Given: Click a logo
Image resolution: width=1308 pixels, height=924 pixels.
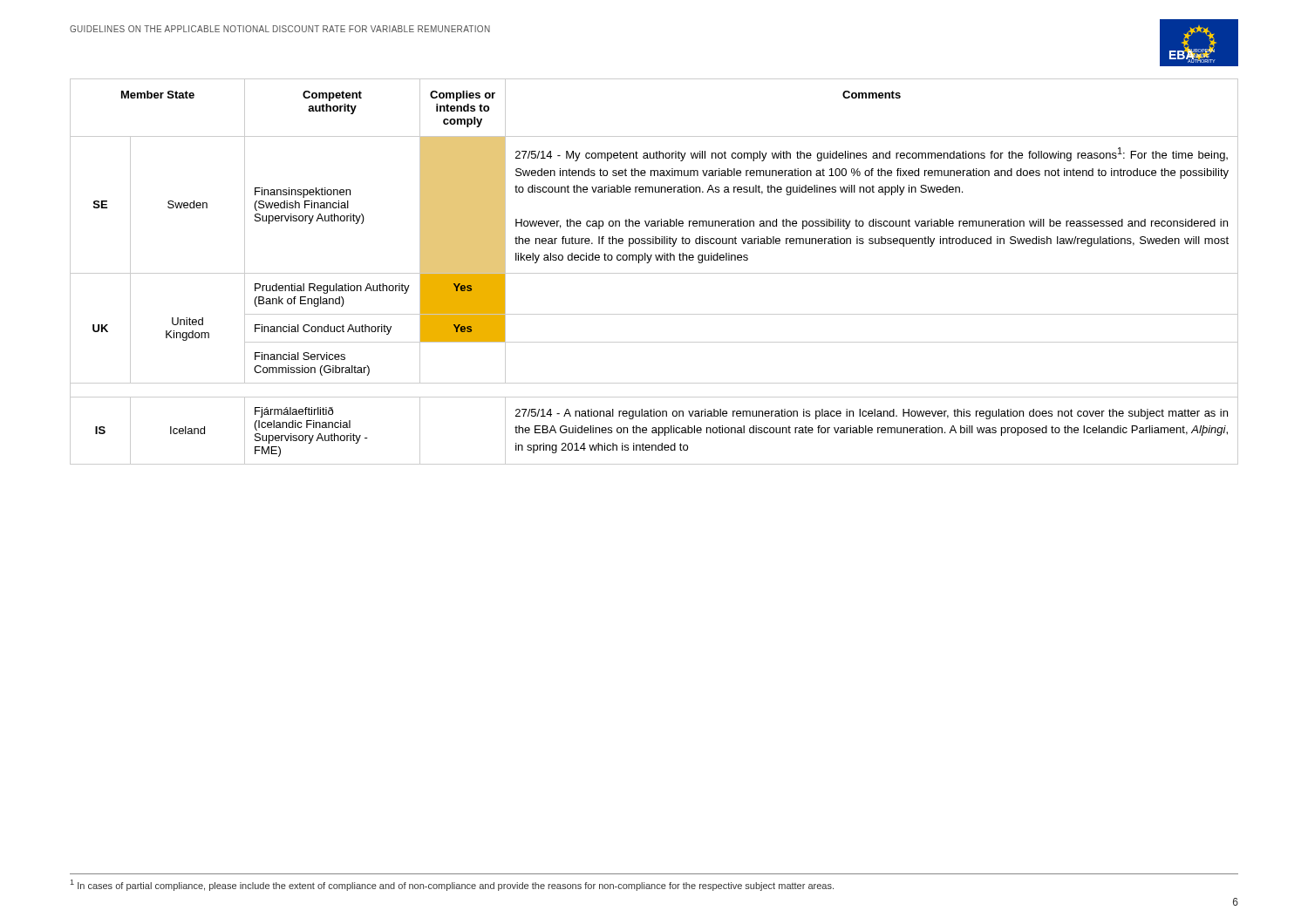Looking at the screenshot, I should [1199, 44].
